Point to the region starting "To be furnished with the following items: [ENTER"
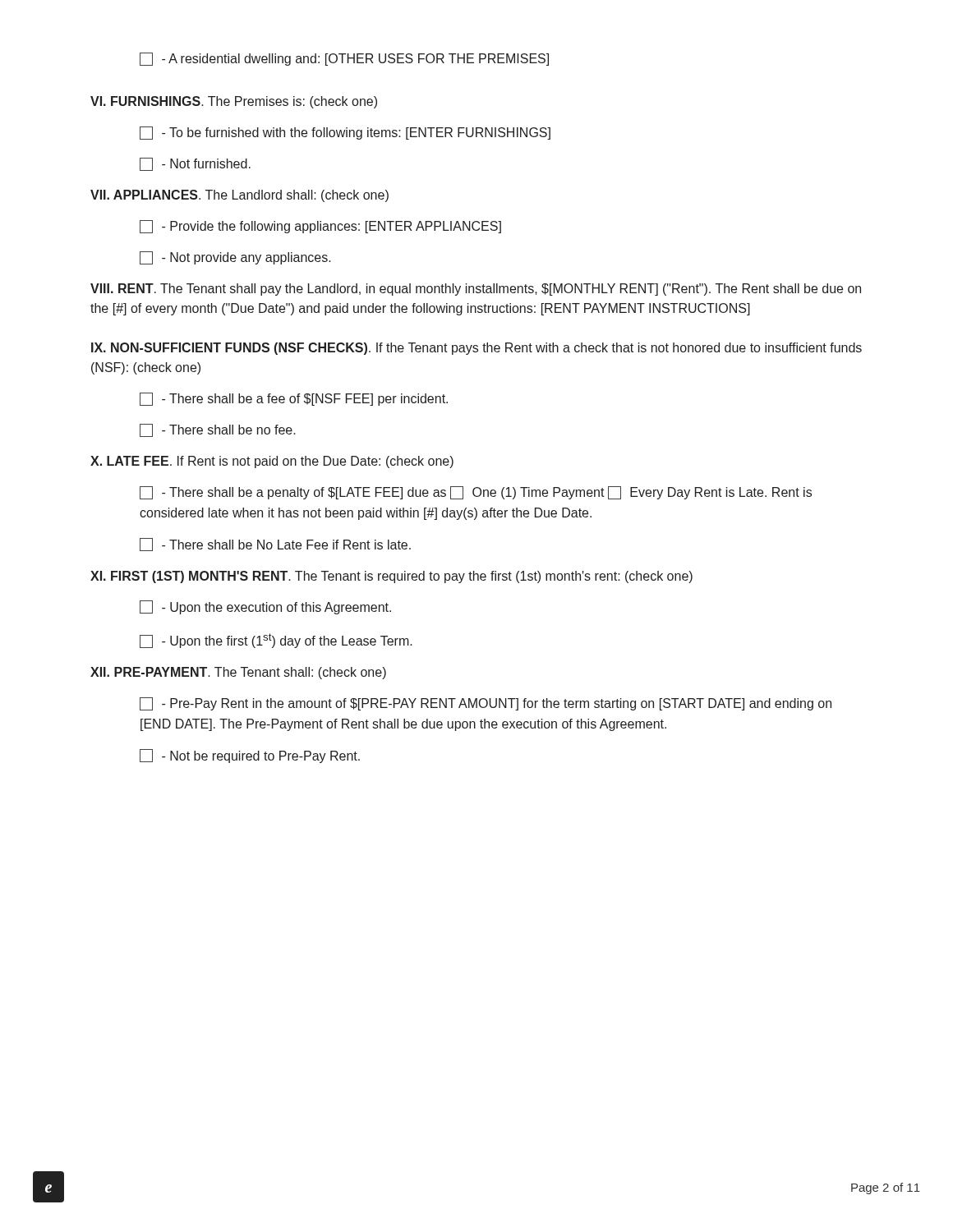 pos(345,133)
